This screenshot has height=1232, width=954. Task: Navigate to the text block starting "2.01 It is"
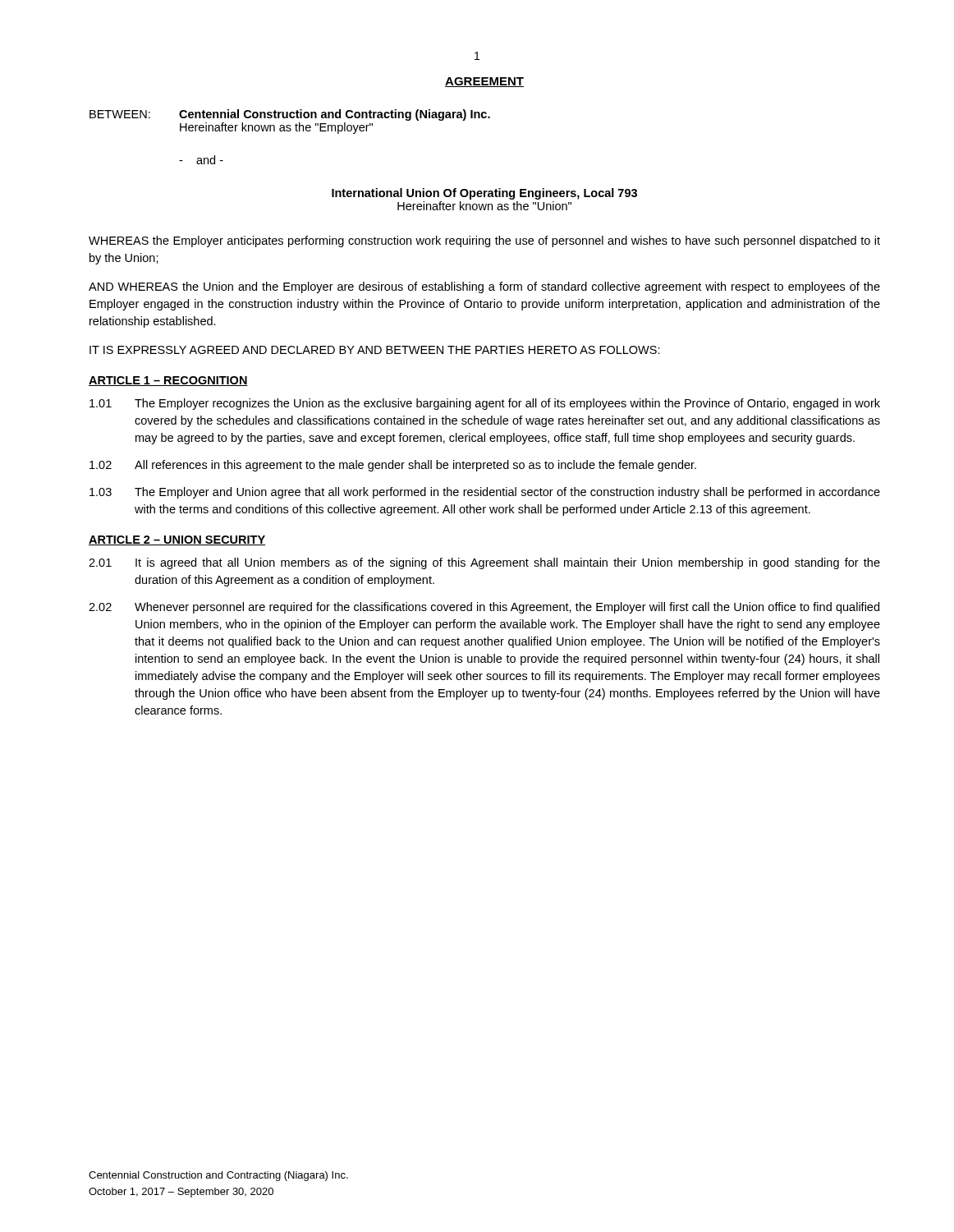pos(484,572)
